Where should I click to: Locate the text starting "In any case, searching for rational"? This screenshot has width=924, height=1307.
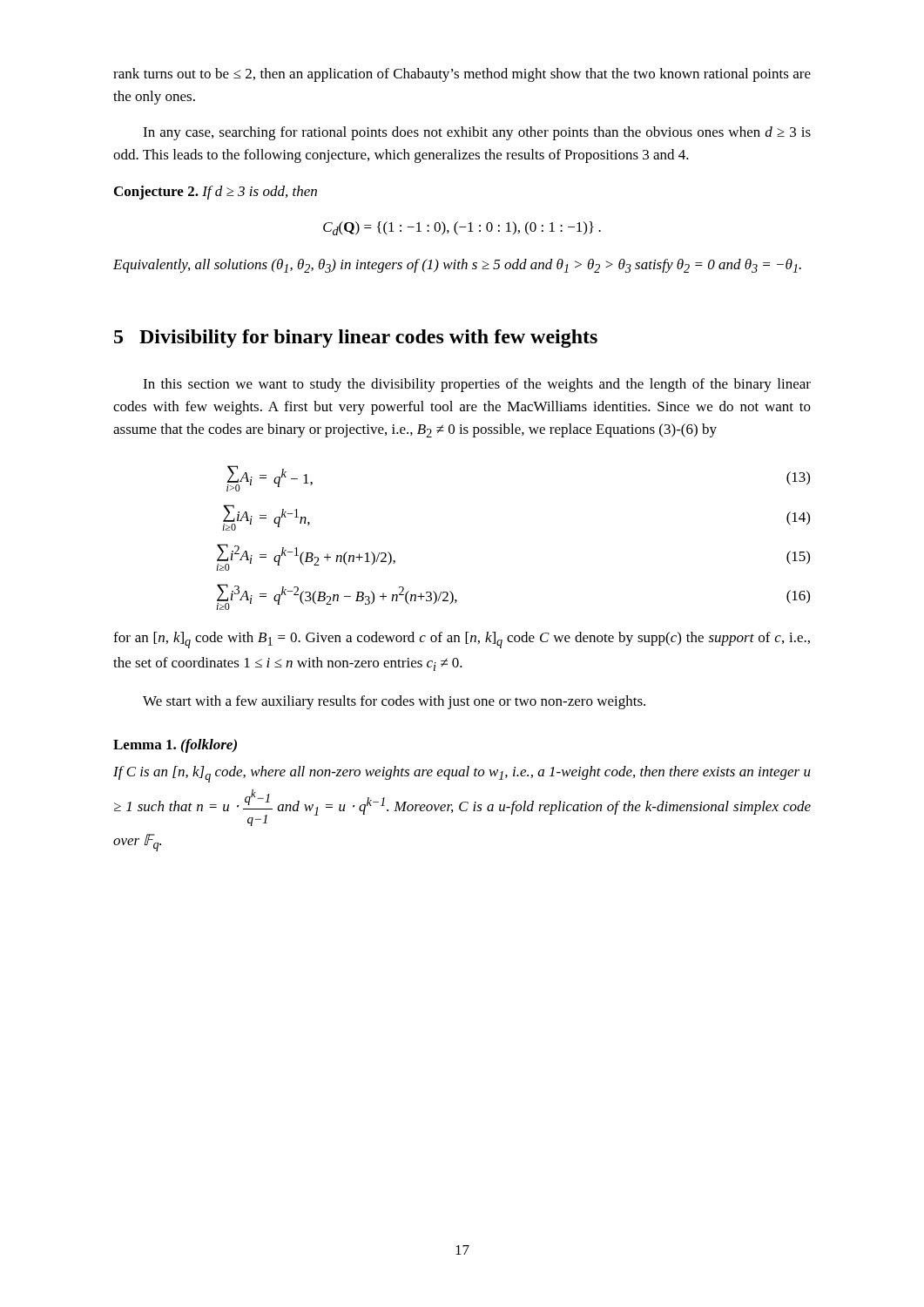[462, 144]
